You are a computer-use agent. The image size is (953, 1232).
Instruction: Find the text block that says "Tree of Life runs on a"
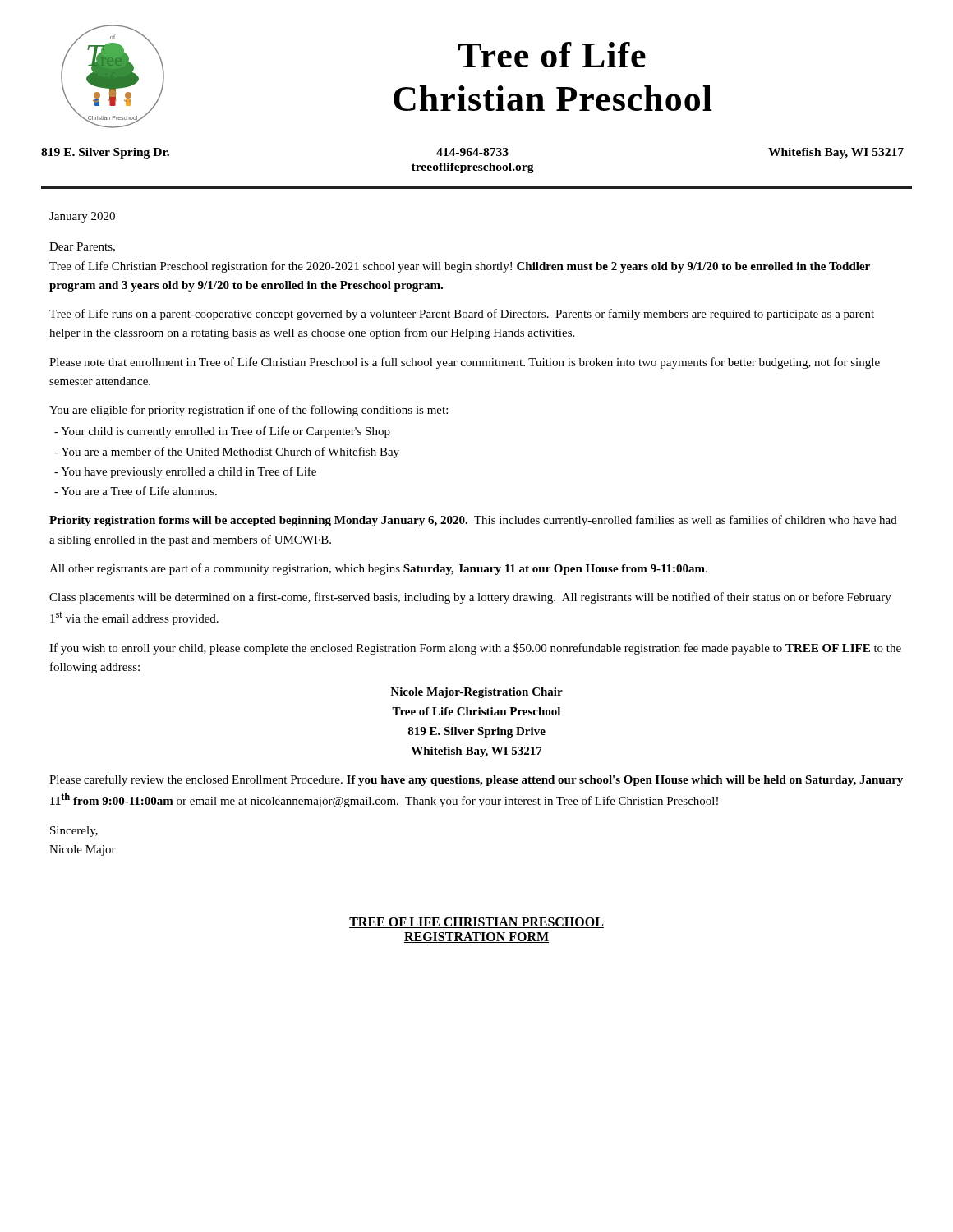[462, 323]
